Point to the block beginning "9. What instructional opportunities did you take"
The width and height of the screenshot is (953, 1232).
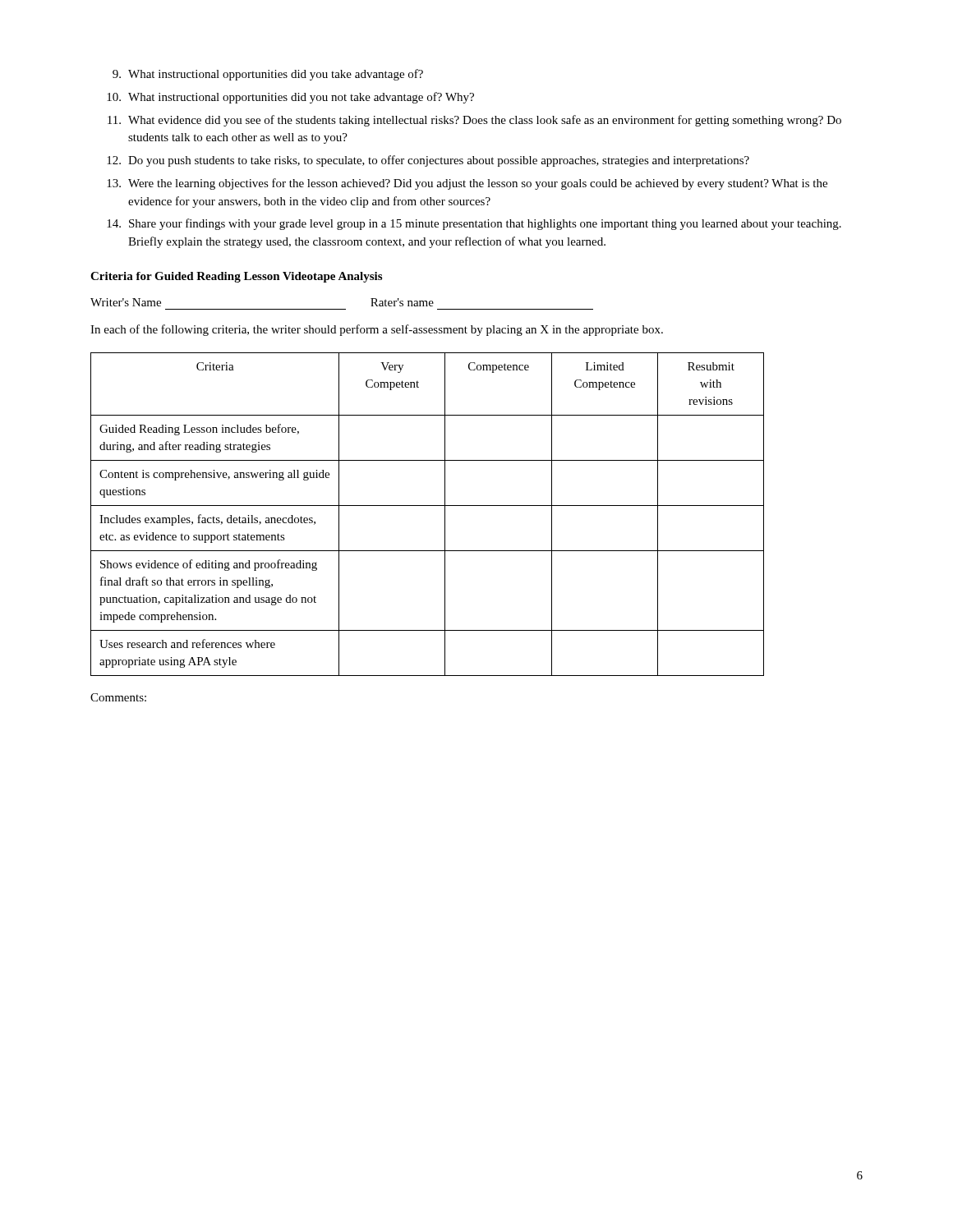[268, 75]
